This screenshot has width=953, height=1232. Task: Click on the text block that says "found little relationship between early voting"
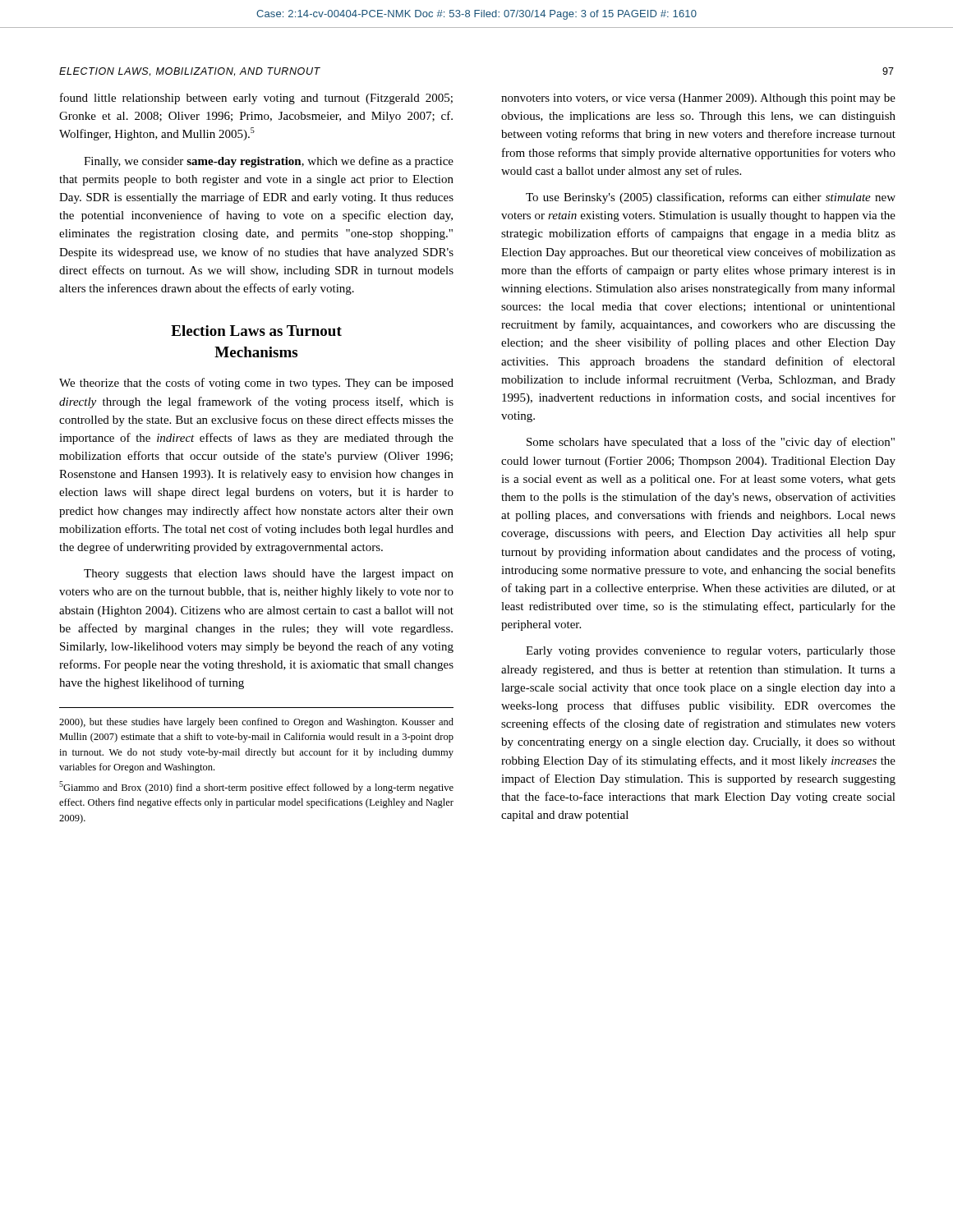point(256,116)
